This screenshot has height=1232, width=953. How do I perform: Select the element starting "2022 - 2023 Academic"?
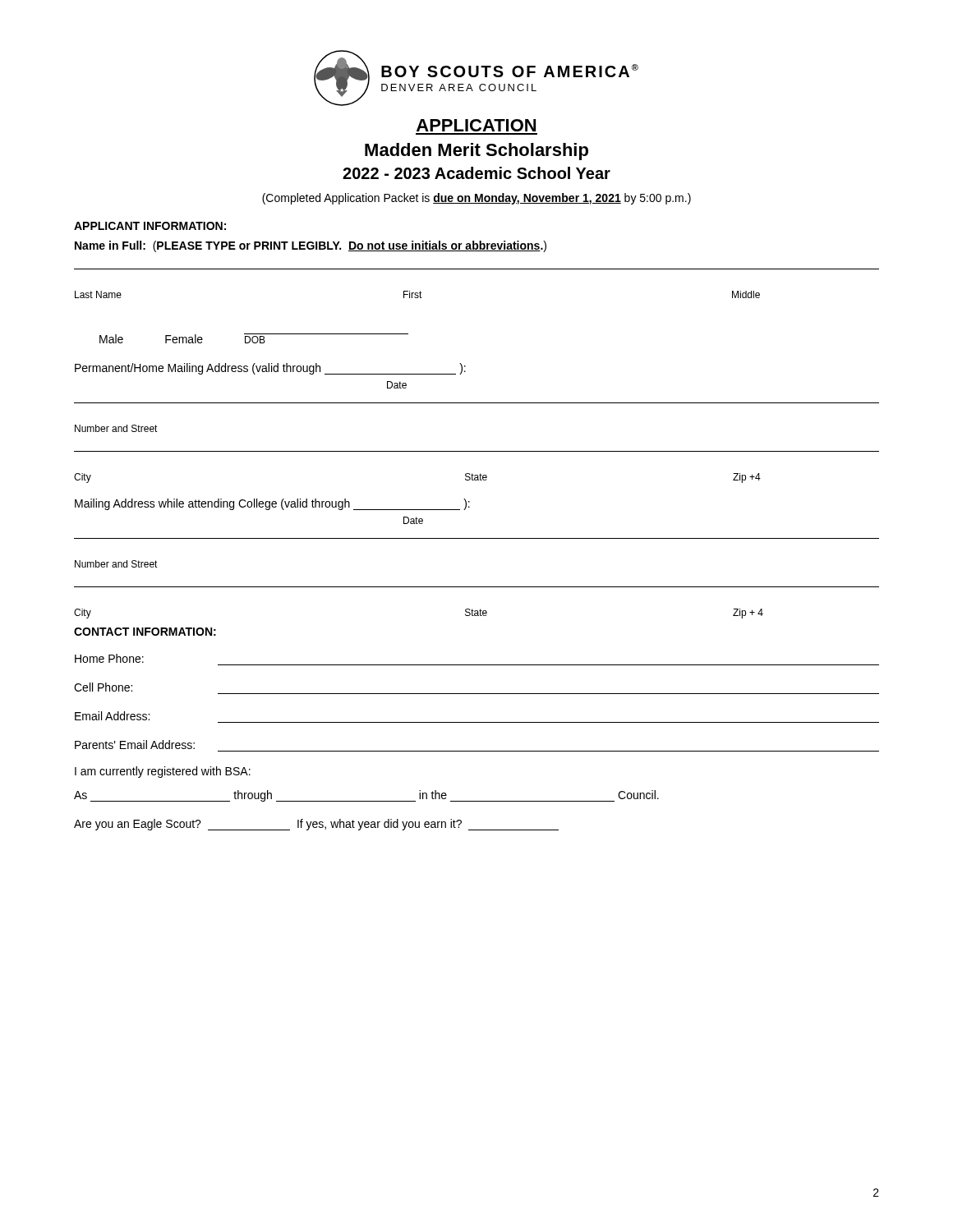(x=476, y=173)
